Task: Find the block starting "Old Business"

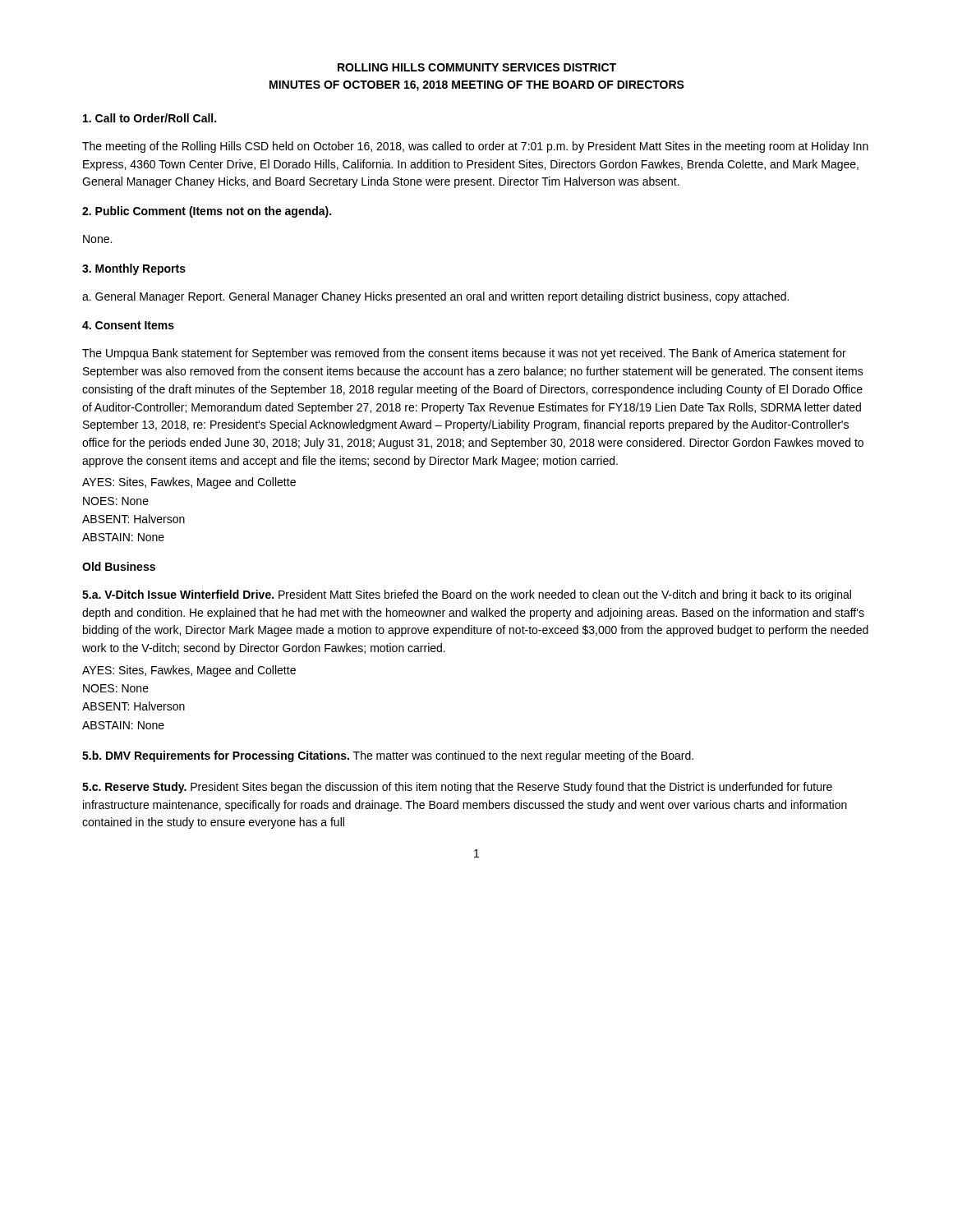Action: (x=119, y=566)
